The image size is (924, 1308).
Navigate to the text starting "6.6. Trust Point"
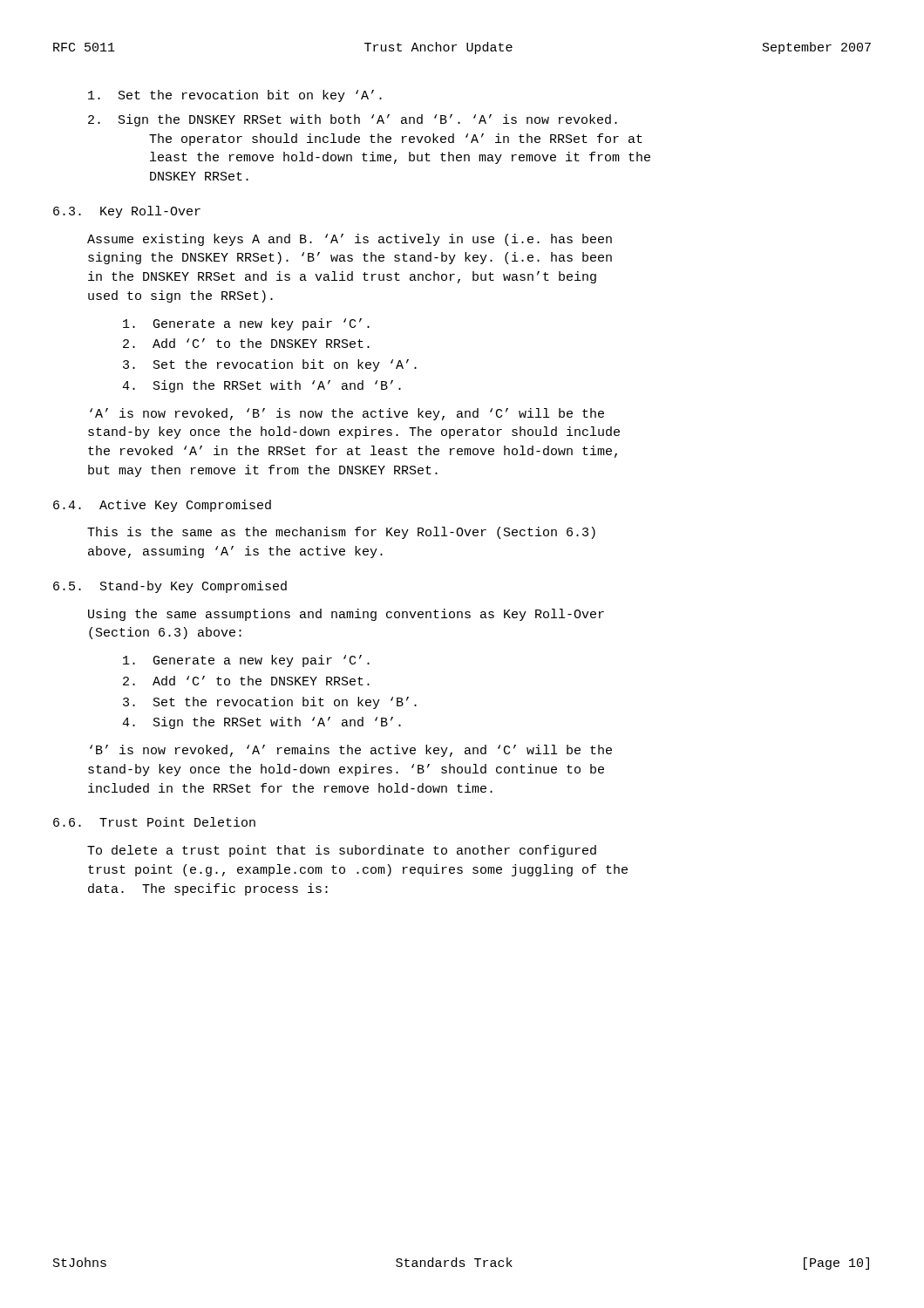click(154, 824)
